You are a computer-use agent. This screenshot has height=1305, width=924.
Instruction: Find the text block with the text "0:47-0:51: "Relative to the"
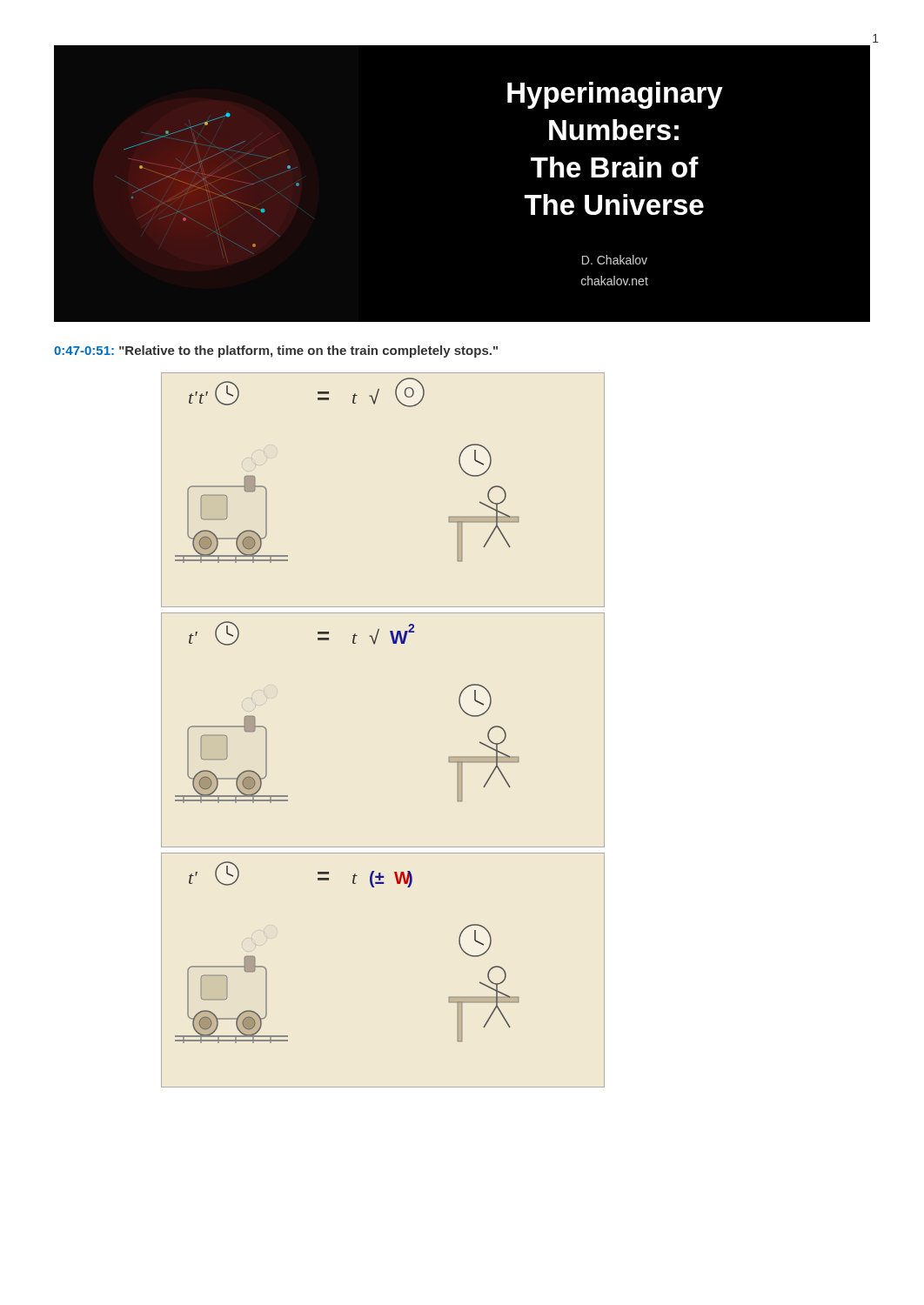tap(276, 350)
